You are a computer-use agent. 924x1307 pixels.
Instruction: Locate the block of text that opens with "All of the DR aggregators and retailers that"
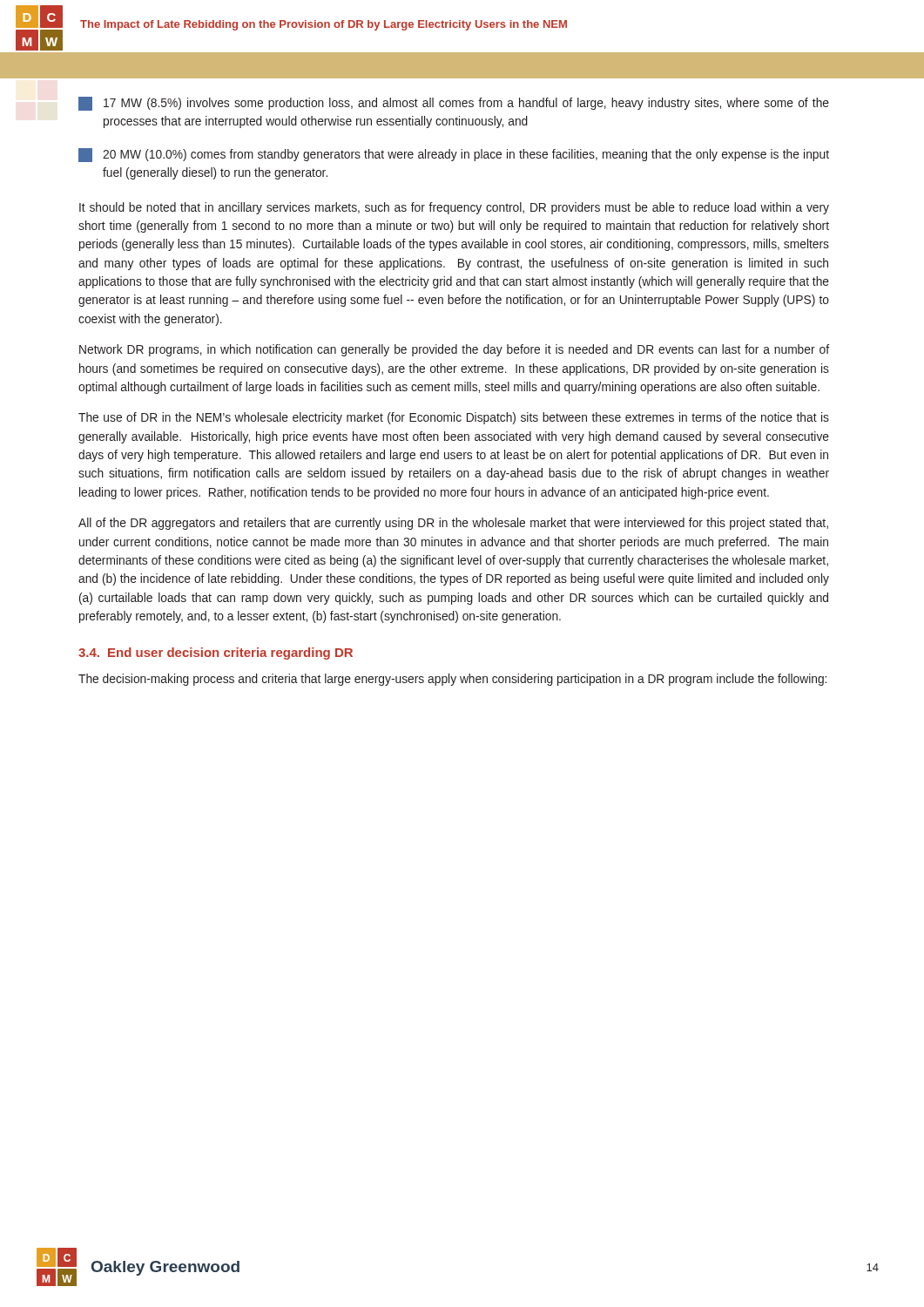pos(454,570)
